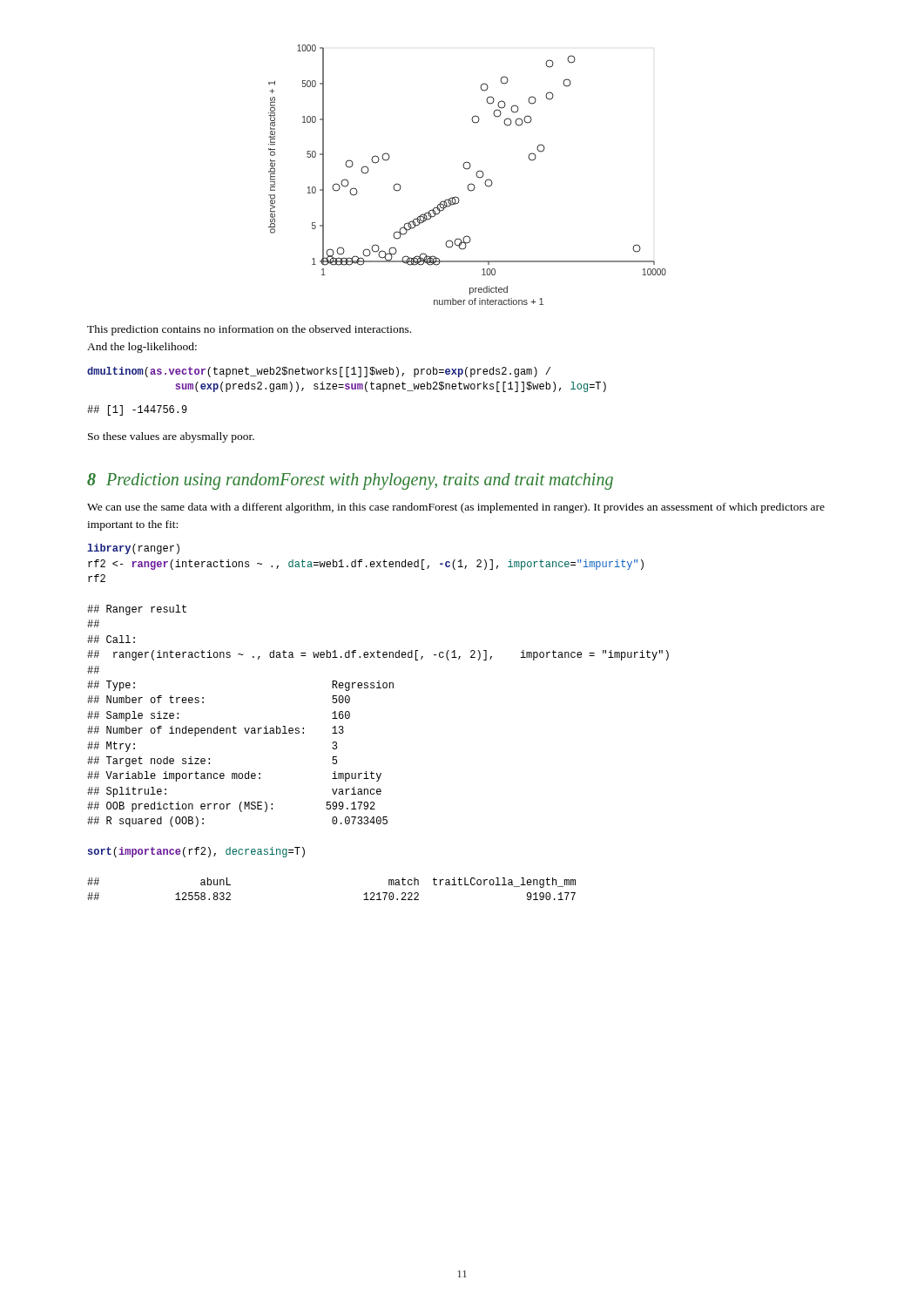The image size is (924, 1307).
Task: Navigate to the region starting "[1] -144756.9"
Action: pyautogui.click(x=137, y=410)
